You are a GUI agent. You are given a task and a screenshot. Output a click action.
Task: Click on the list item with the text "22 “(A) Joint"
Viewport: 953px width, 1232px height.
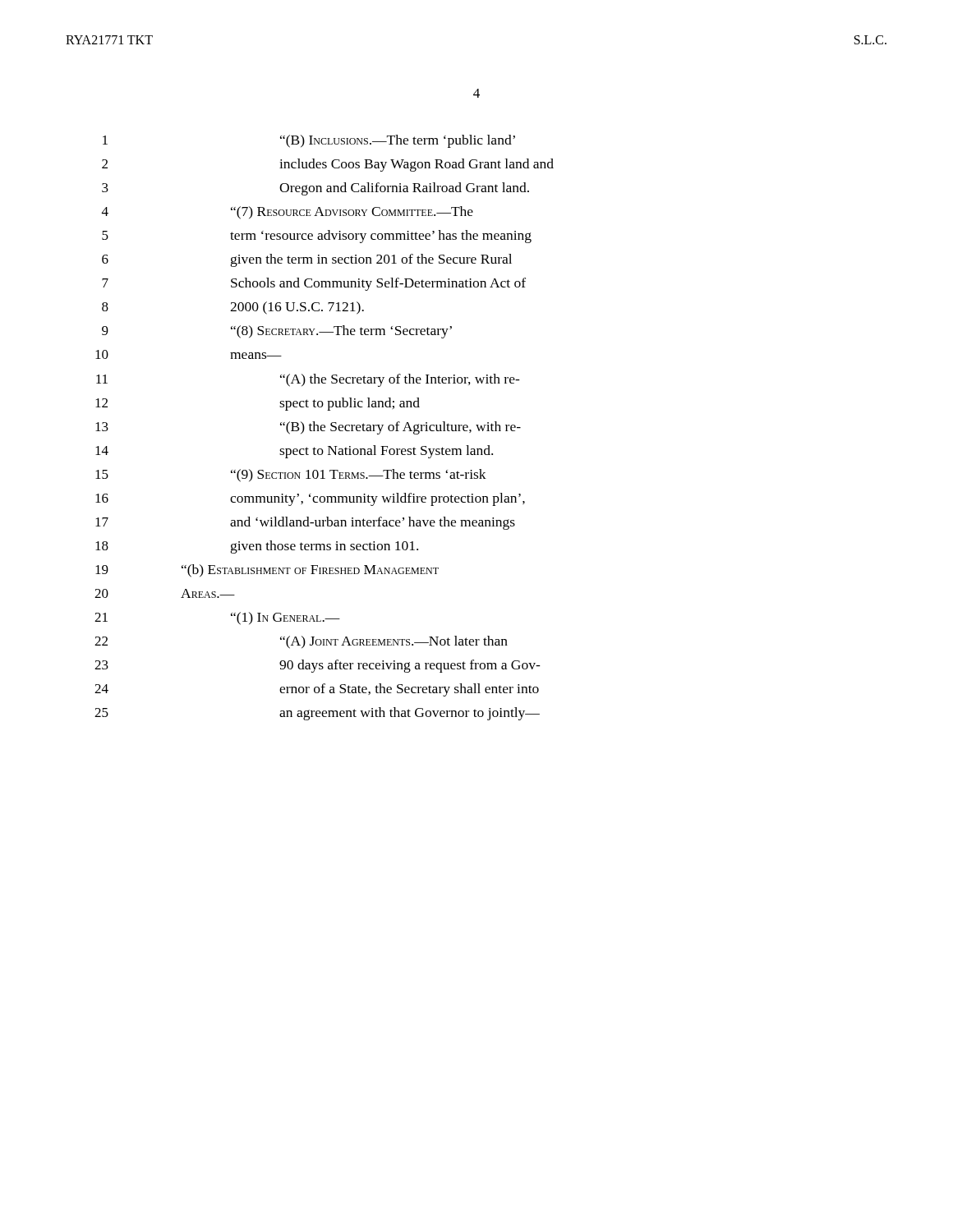click(x=476, y=641)
